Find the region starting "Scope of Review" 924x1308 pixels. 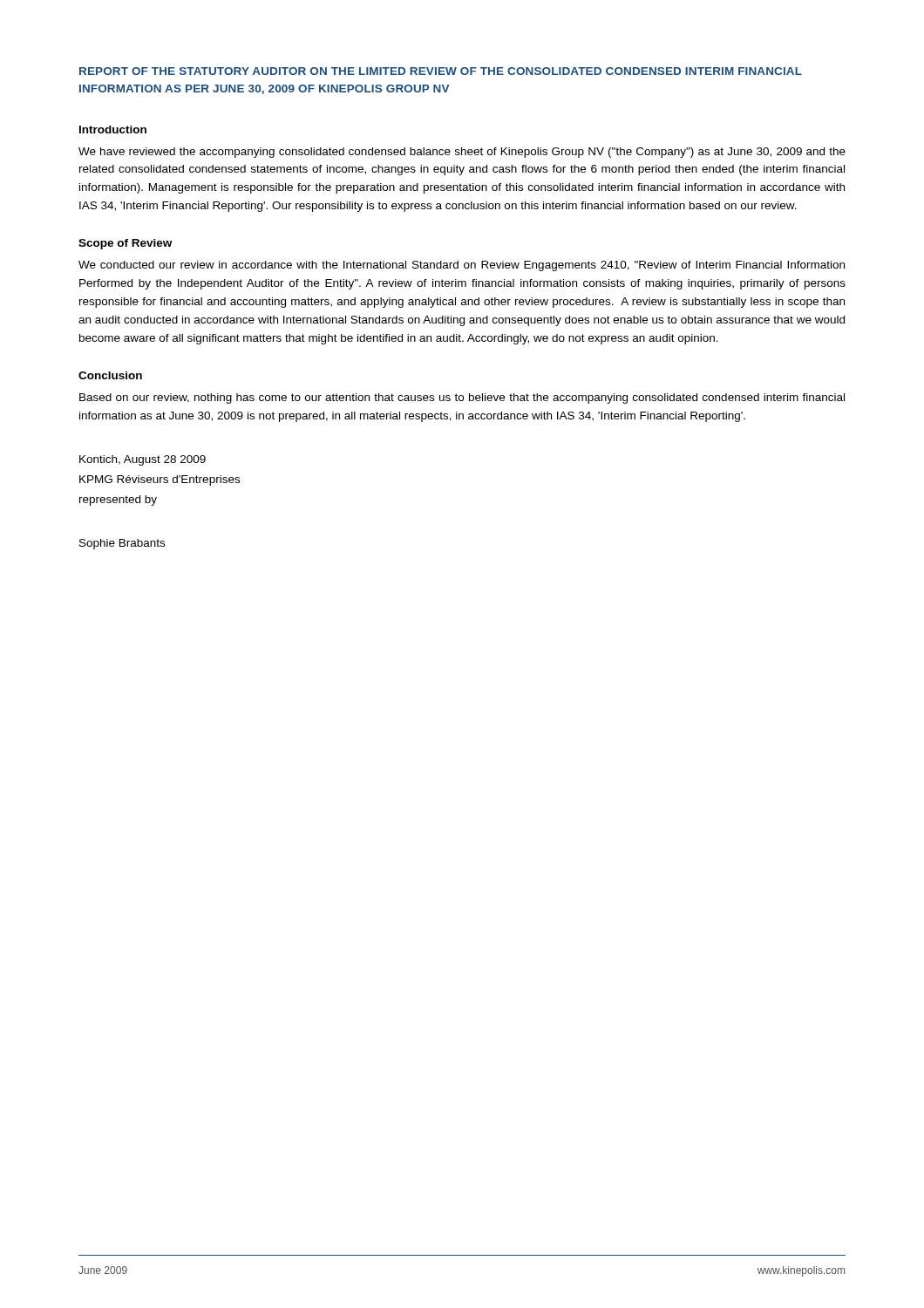(x=125, y=243)
